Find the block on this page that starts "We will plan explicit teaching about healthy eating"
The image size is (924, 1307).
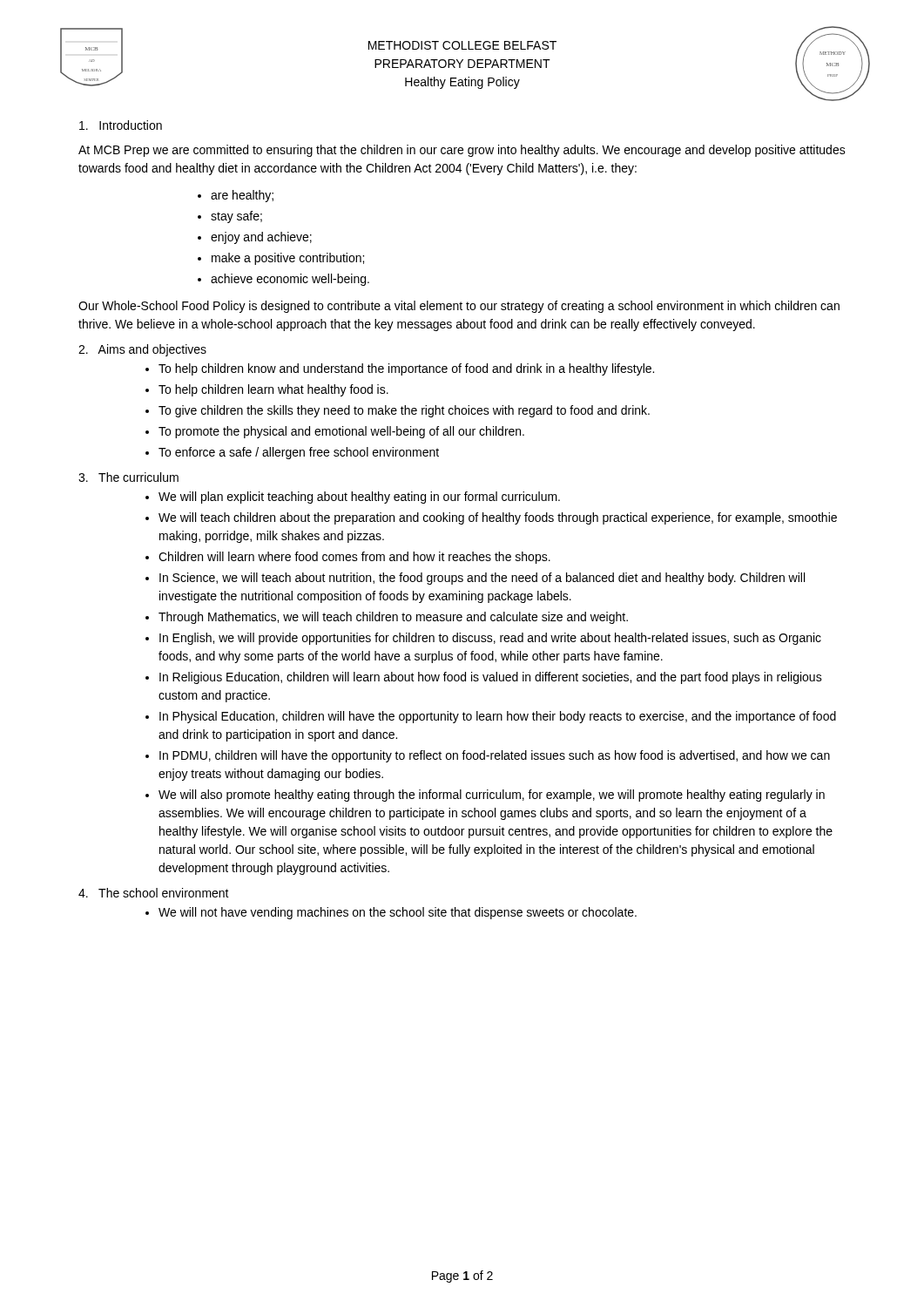pos(360,497)
